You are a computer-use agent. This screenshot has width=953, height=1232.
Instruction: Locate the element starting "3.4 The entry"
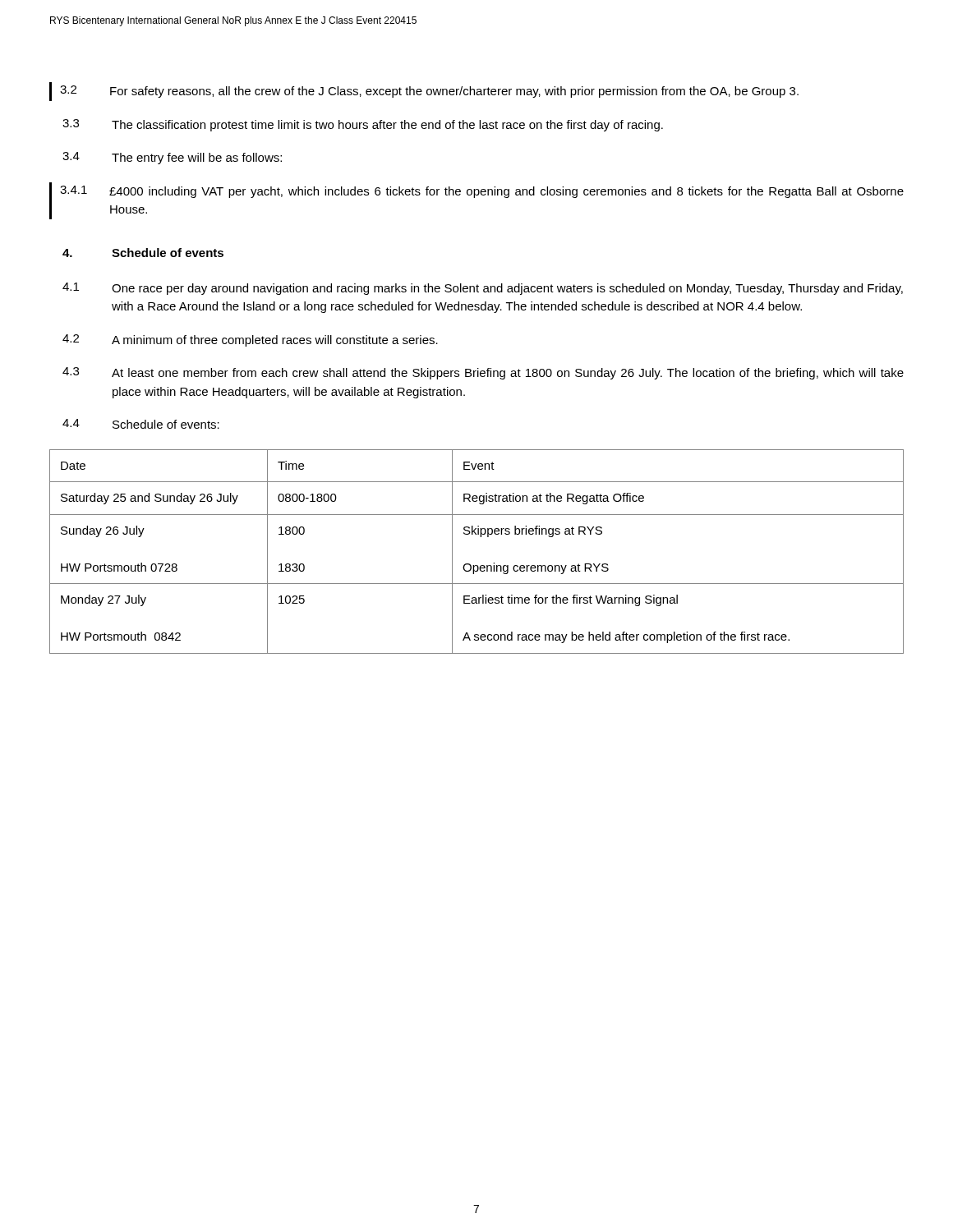tap(172, 158)
